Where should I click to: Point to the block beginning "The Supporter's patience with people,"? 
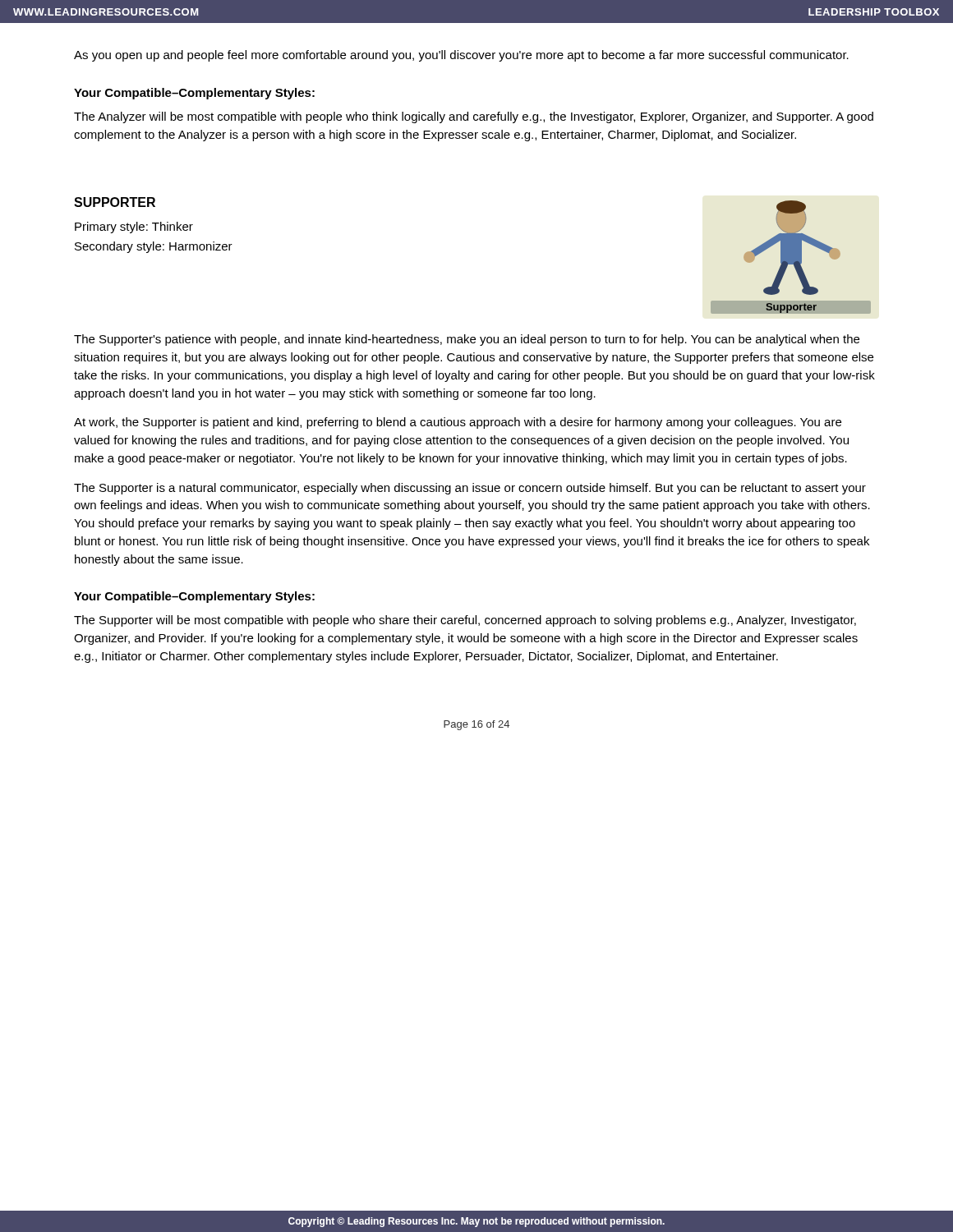[x=474, y=366]
